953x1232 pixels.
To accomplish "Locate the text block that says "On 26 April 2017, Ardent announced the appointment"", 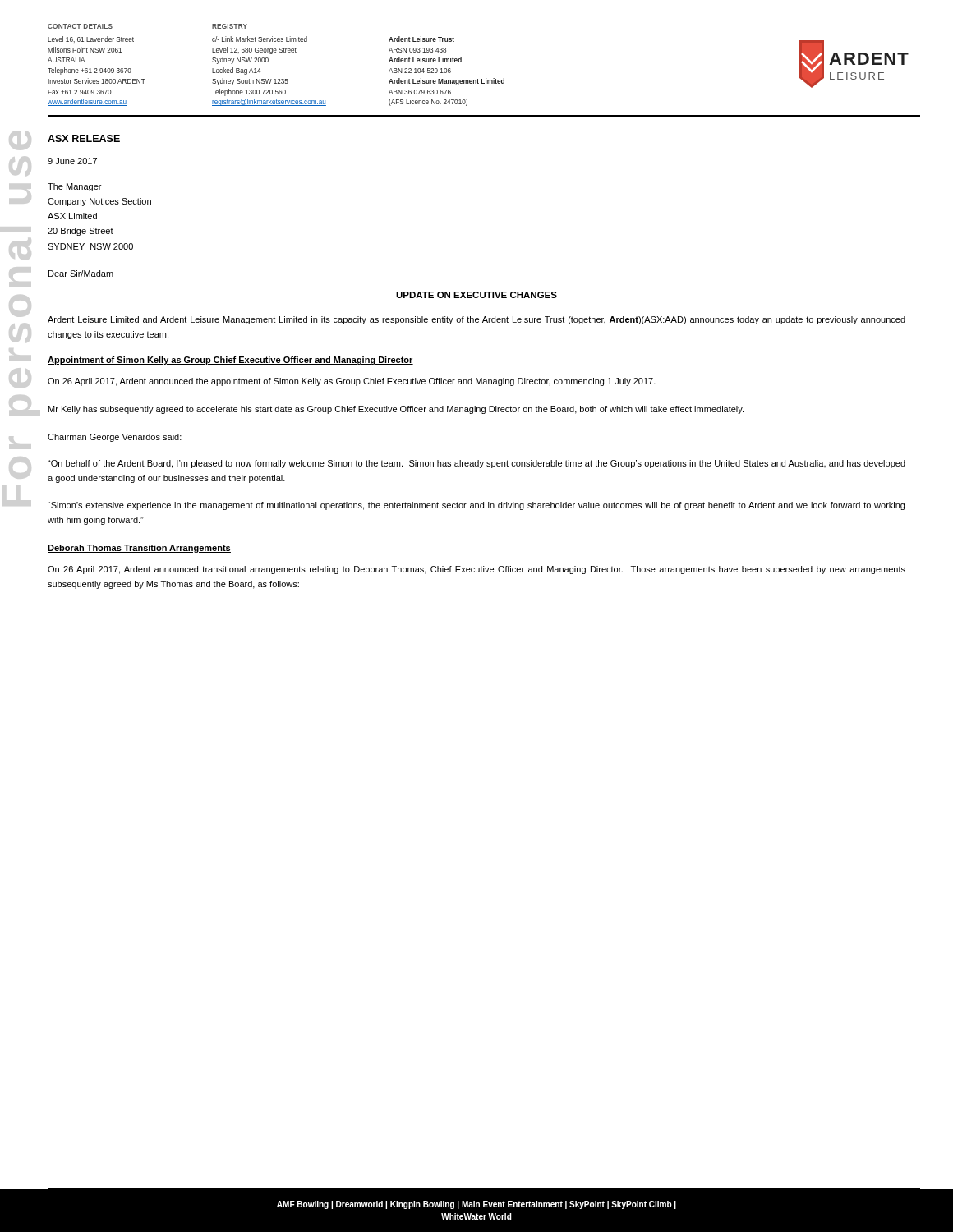I will [x=352, y=381].
